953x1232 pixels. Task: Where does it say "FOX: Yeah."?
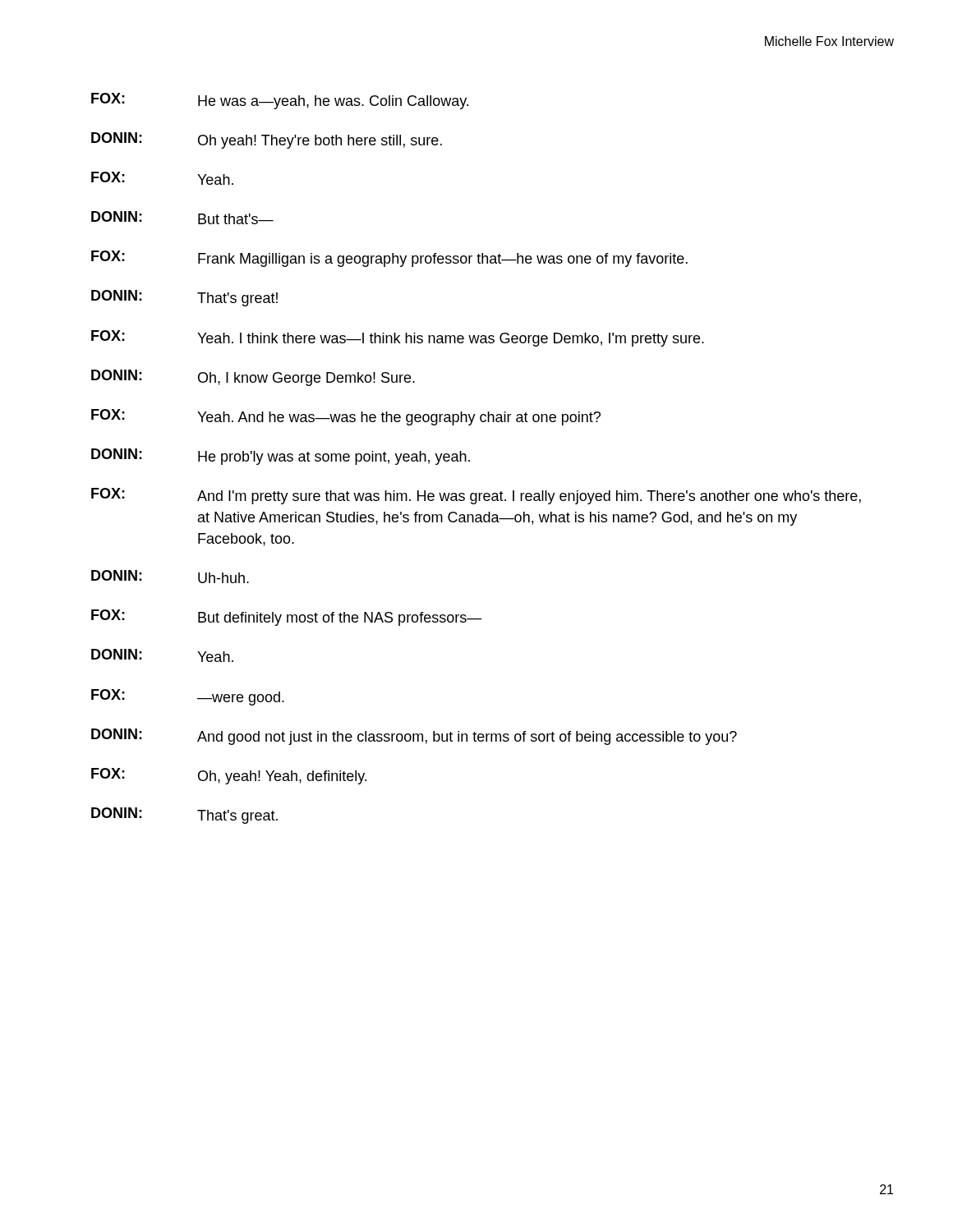tap(108, 178)
